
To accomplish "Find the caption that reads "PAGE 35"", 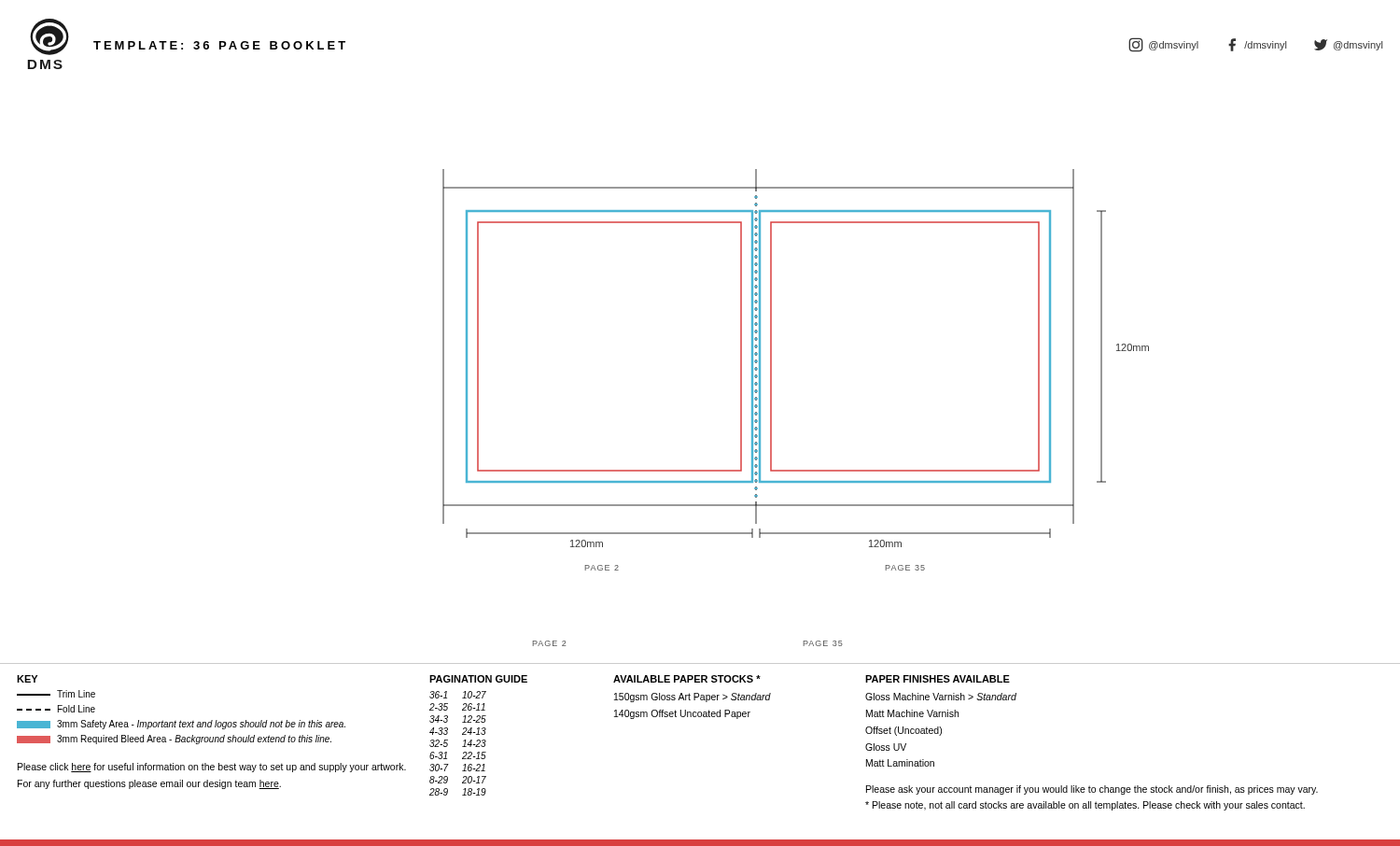I will click(x=823, y=643).
